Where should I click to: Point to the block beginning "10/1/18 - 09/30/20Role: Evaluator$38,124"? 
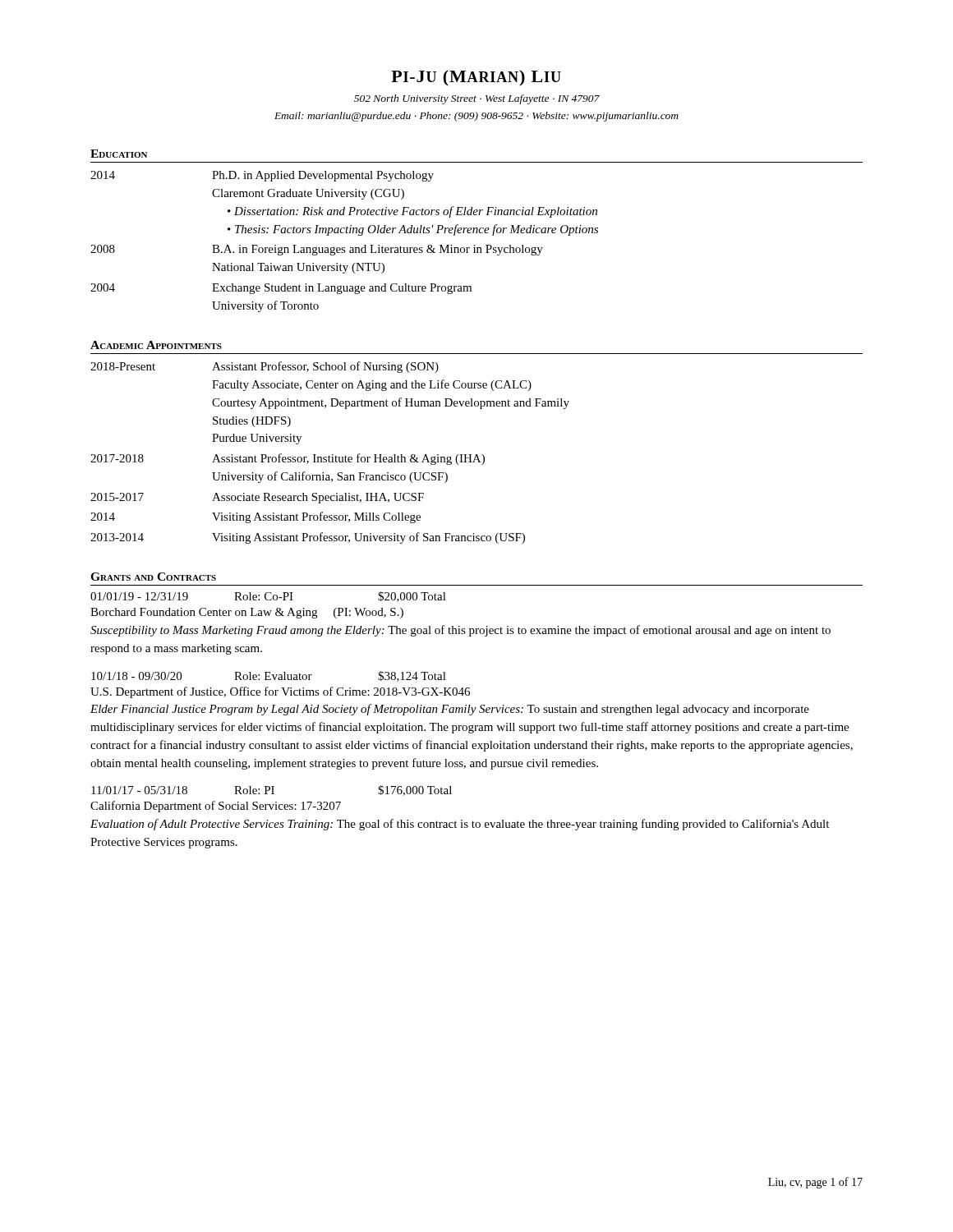476,721
